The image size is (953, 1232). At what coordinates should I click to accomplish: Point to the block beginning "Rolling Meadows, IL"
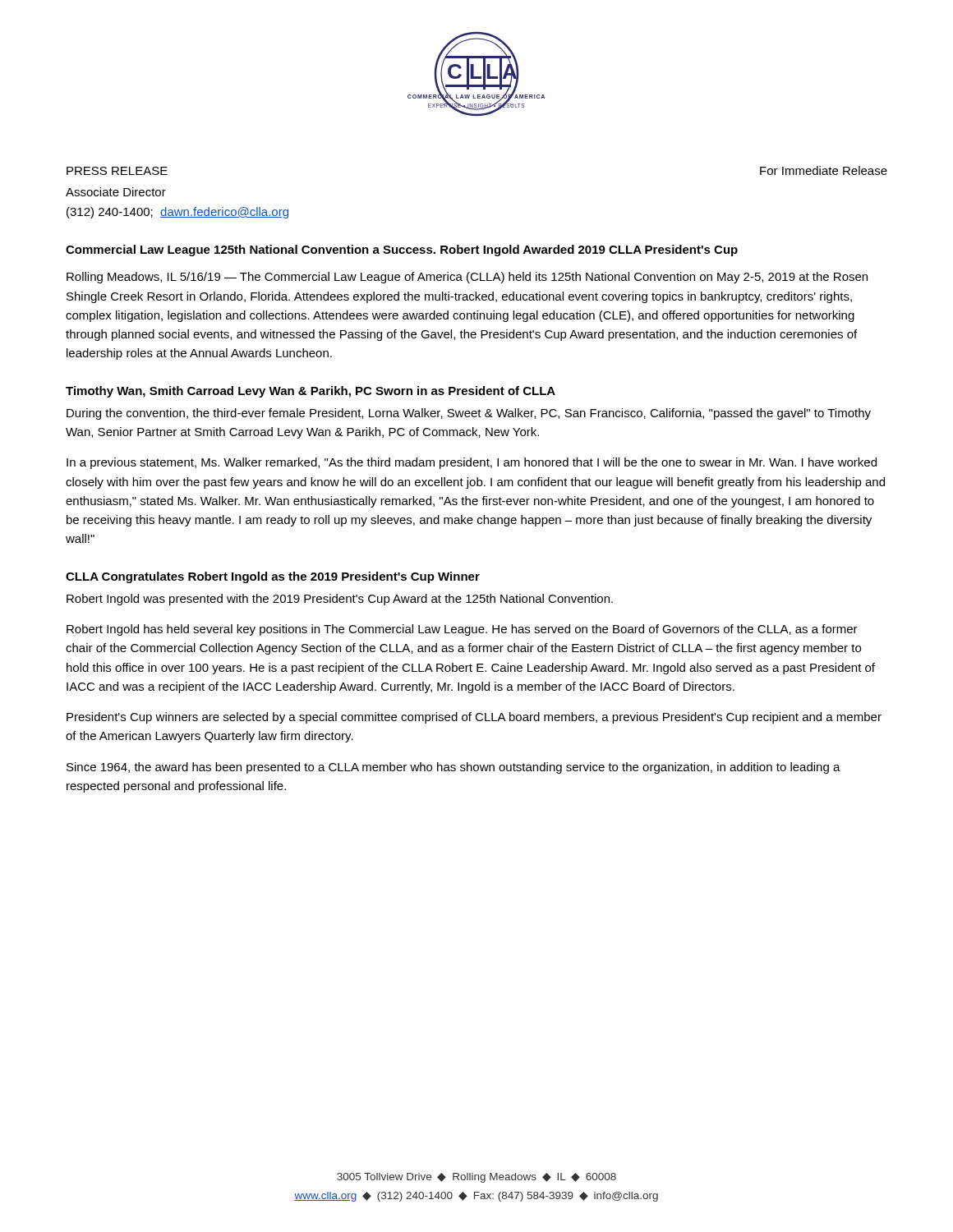(467, 315)
